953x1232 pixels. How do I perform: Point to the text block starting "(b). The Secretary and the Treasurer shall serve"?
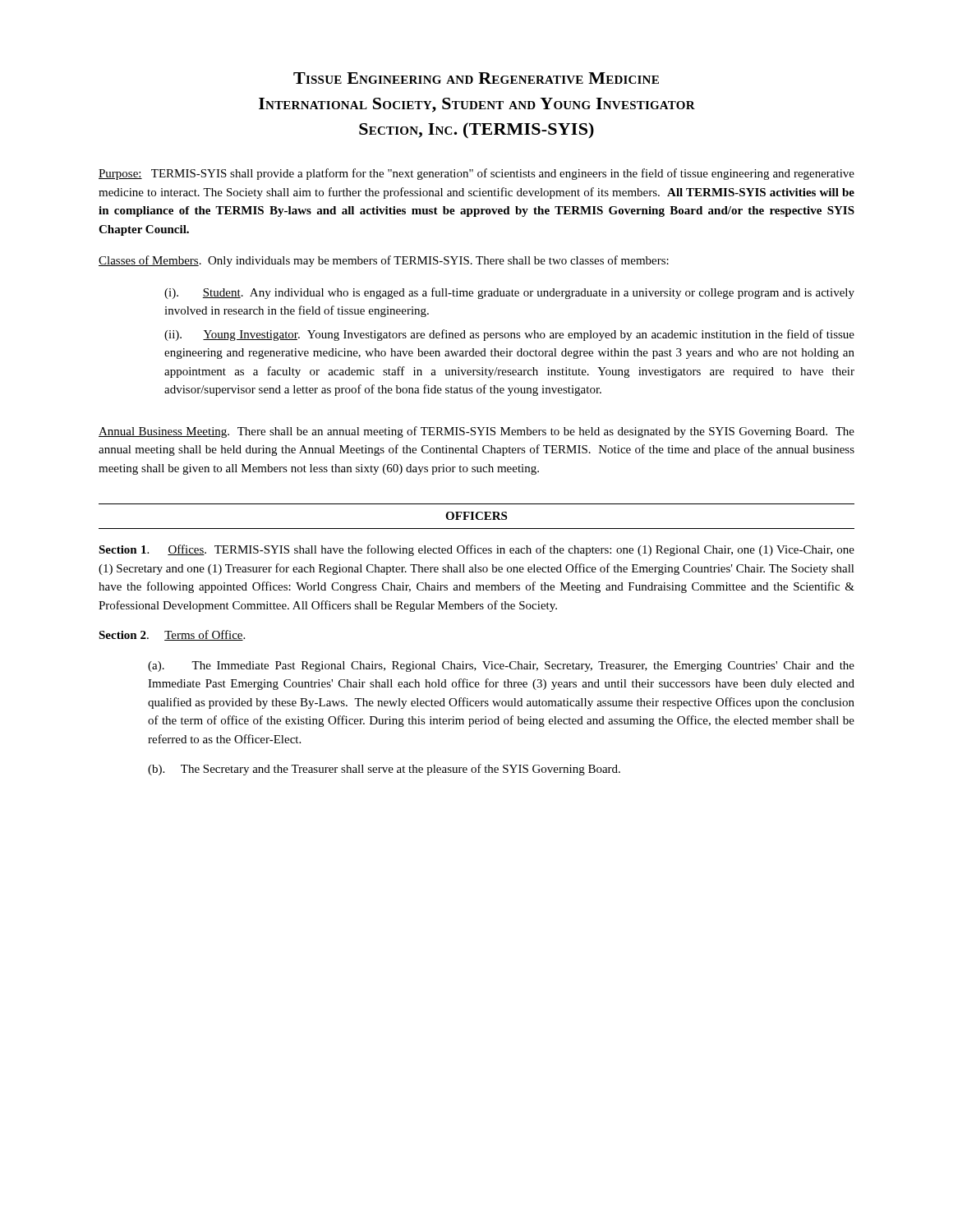tap(384, 769)
